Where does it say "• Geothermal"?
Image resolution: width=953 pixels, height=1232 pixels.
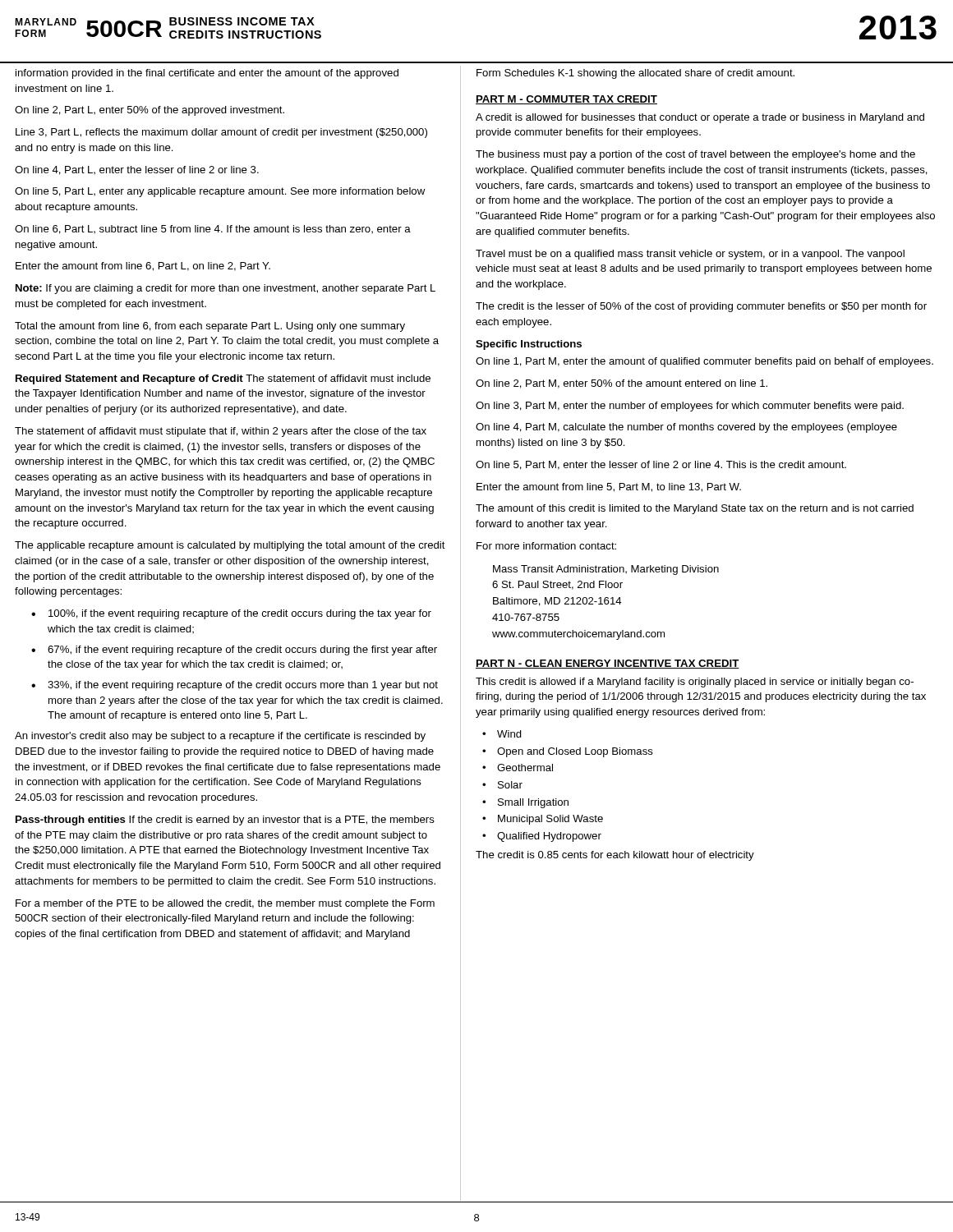coord(518,768)
